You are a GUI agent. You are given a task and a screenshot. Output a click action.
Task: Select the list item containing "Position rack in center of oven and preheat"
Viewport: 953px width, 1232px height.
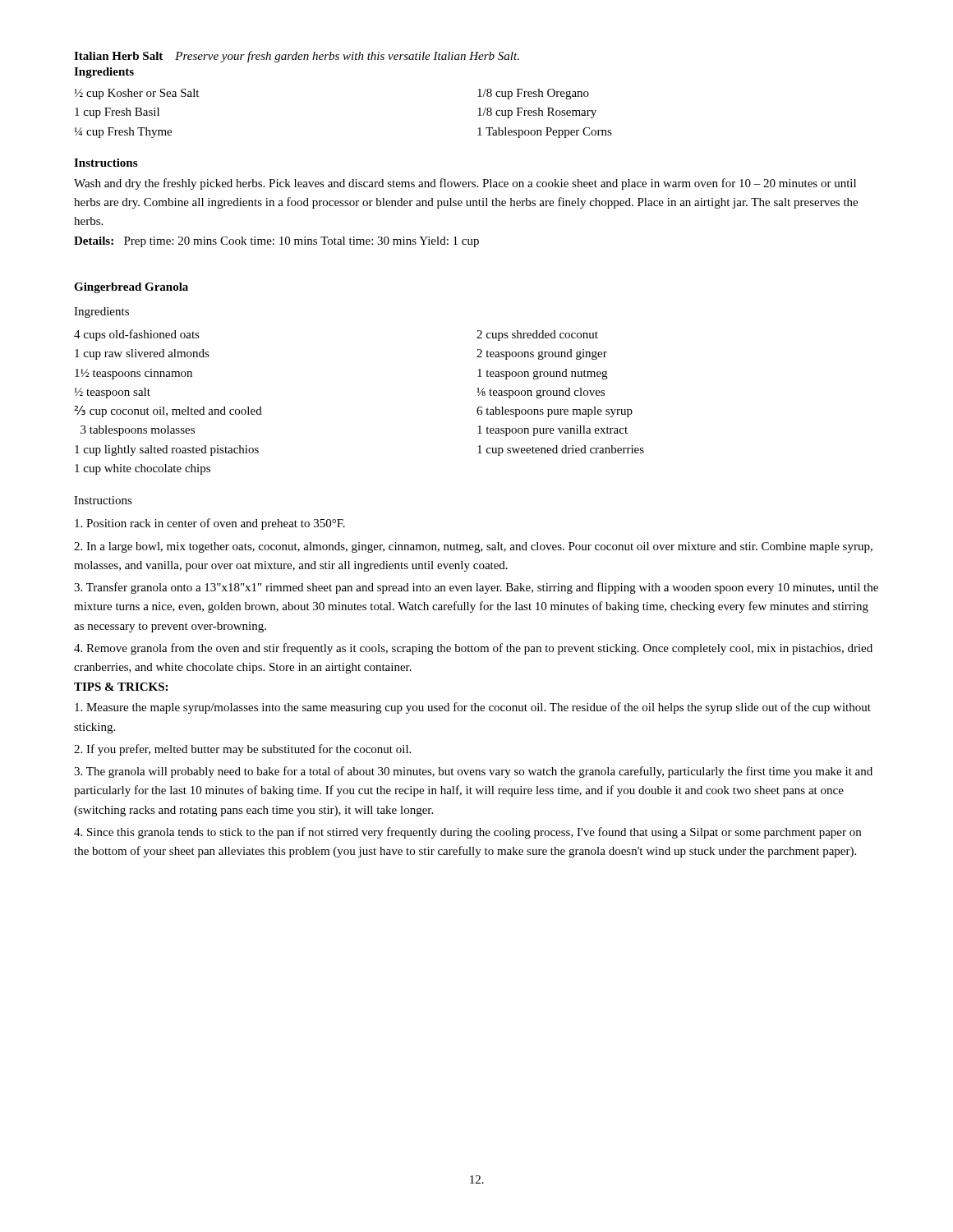pyautogui.click(x=210, y=523)
